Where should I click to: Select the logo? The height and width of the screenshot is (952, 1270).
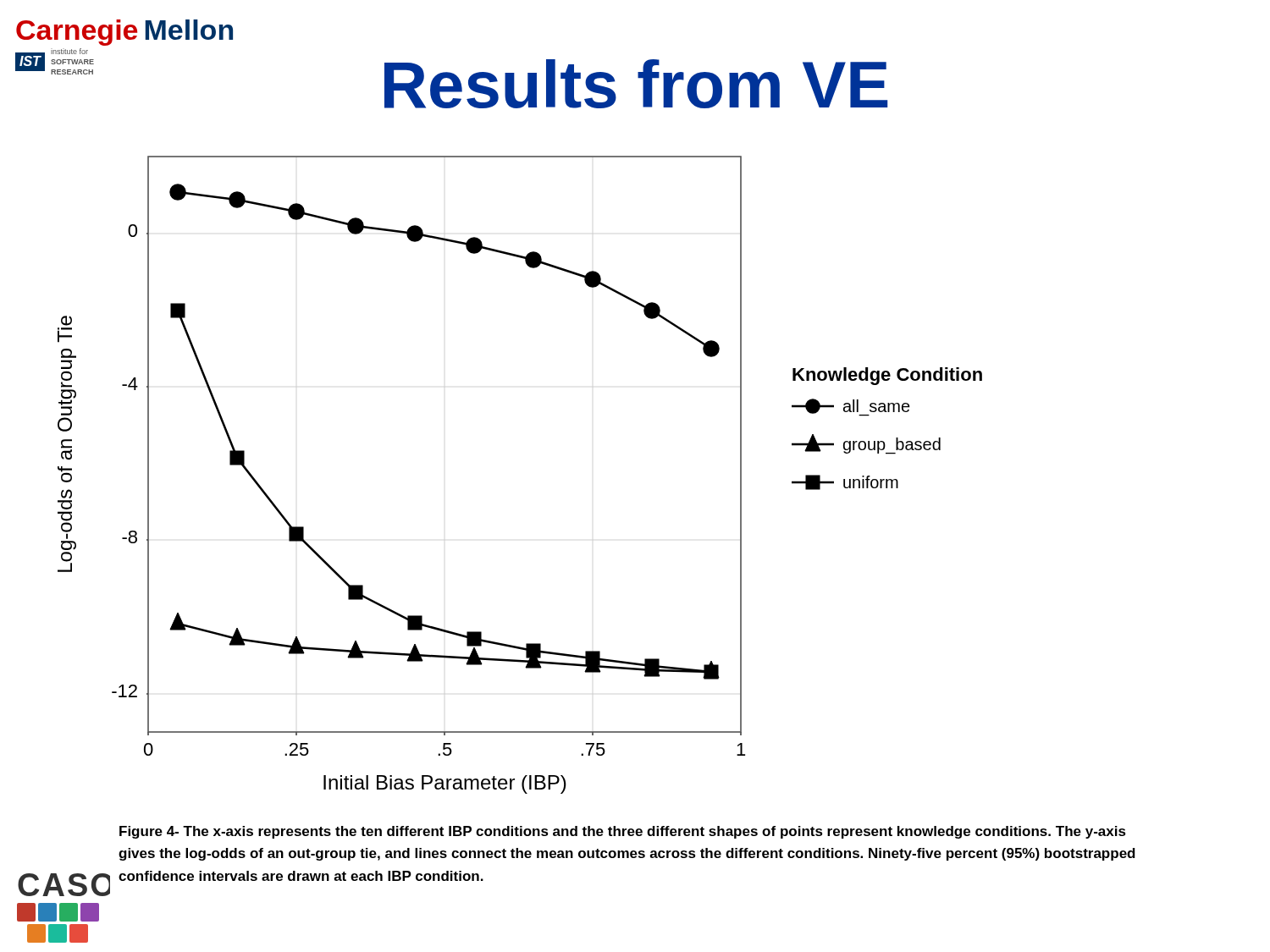tap(61, 899)
